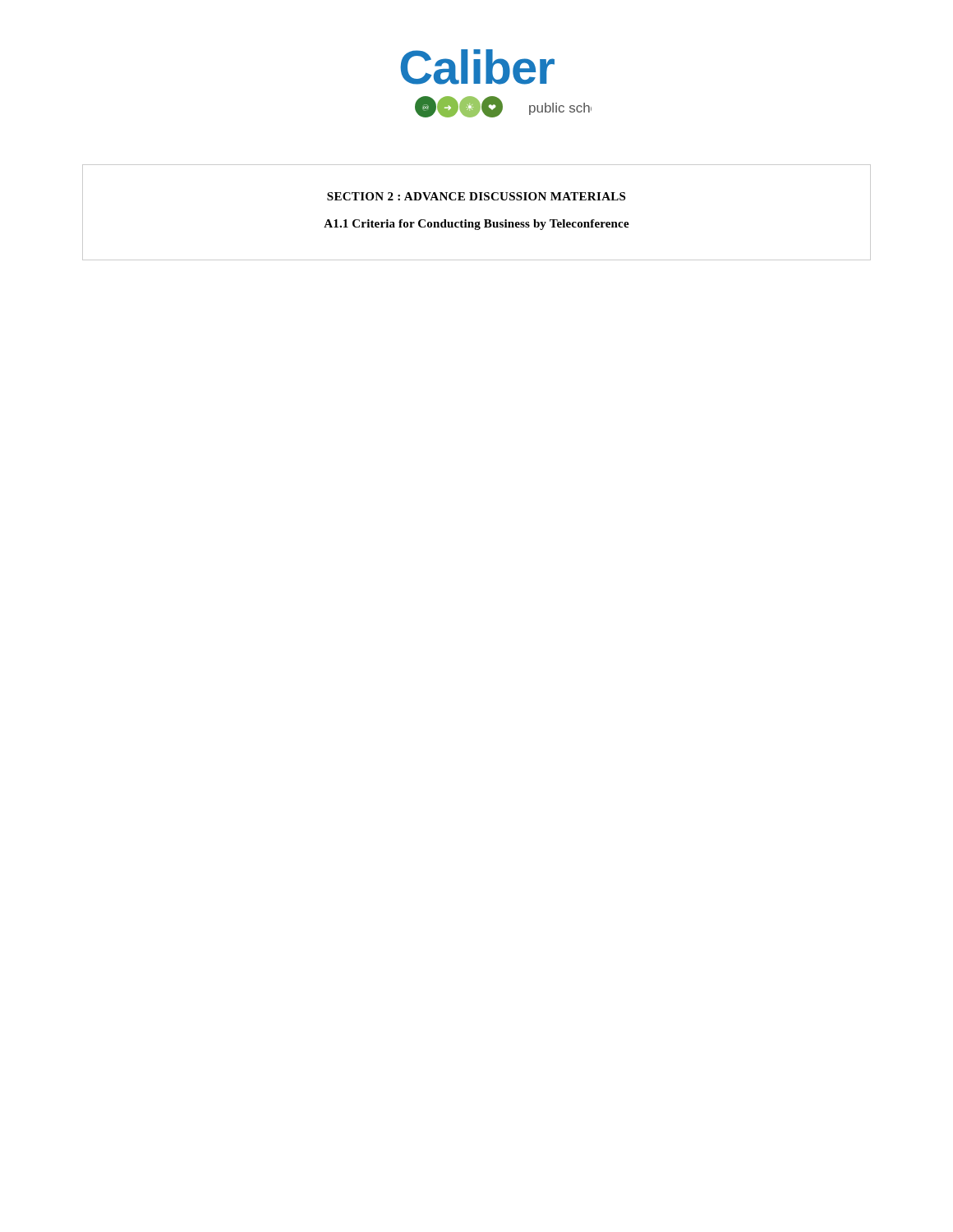The width and height of the screenshot is (953, 1232).
Task: Click on the logo
Action: [x=476, y=80]
